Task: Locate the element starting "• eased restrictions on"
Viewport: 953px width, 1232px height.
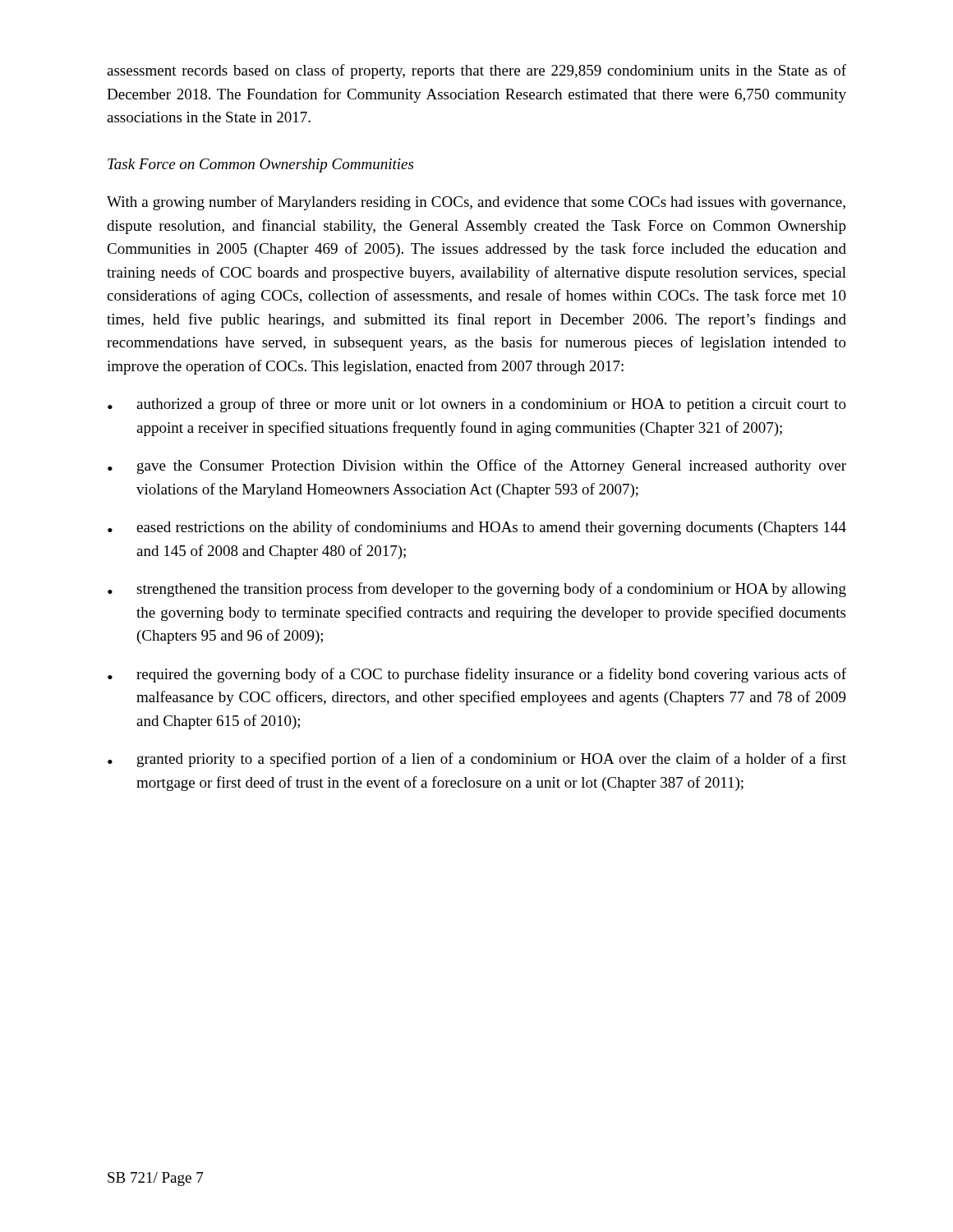Action: pos(476,539)
